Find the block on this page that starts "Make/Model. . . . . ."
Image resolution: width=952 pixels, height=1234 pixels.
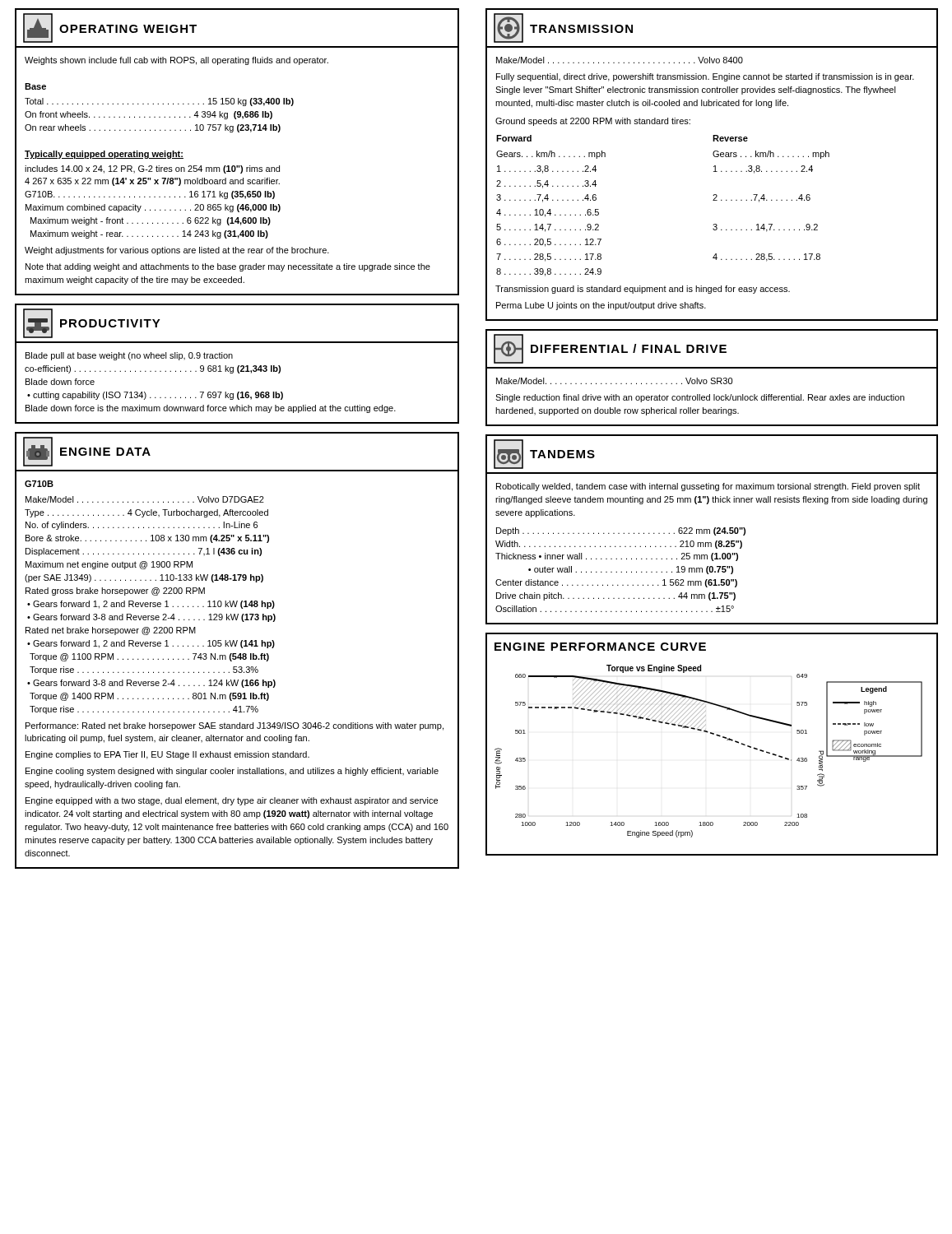click(614, 381)
